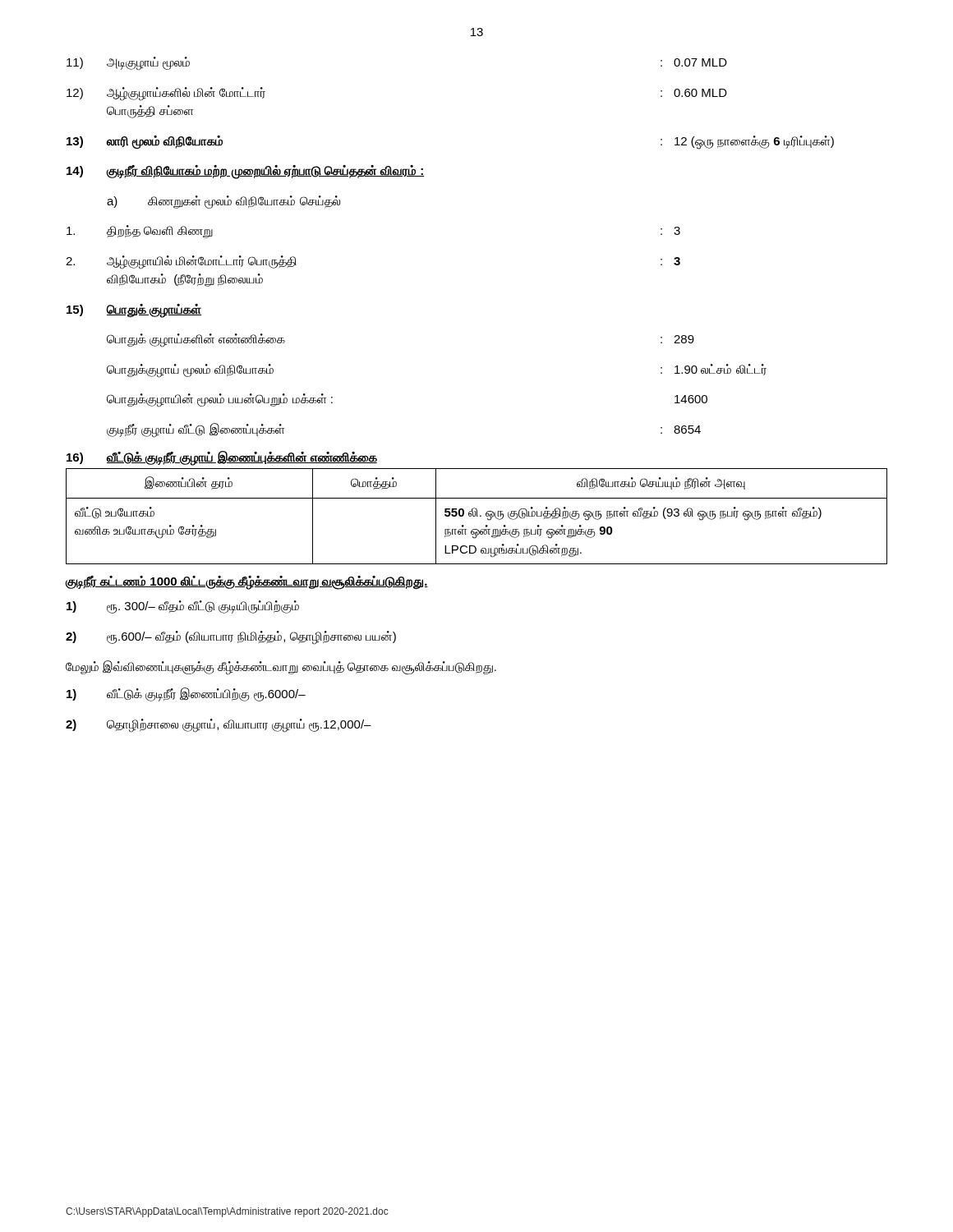Image resolution: width=953 pixels, height=1232 pixels.
Task: Locate the block of text that opens with "மேலும் இவ்விணைப்புகளுக்கு கீழ்க்கண்டவாறு வைப்புத்"
Action: (x=281, y=667)
